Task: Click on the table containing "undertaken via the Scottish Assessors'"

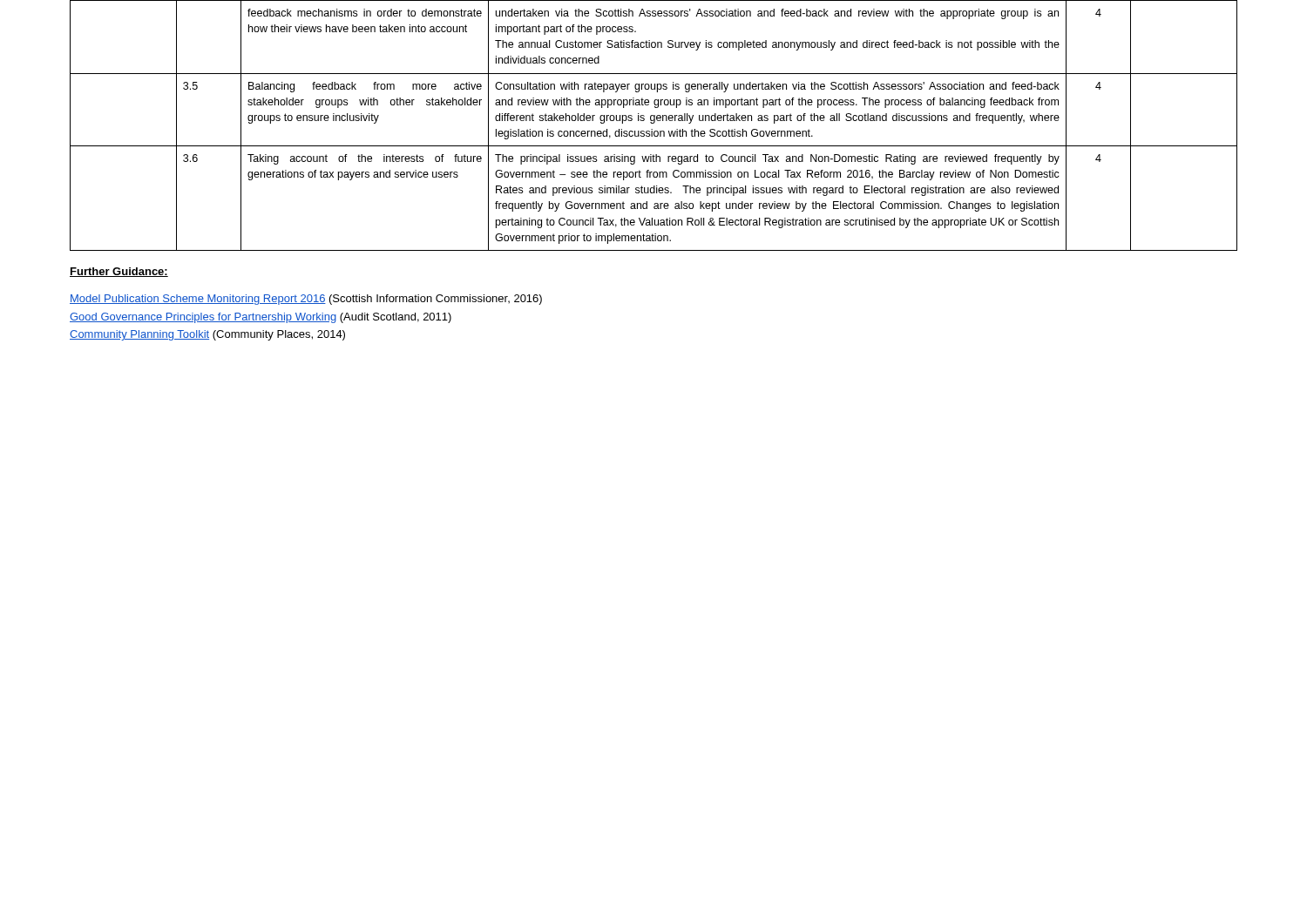Action: 654,125
